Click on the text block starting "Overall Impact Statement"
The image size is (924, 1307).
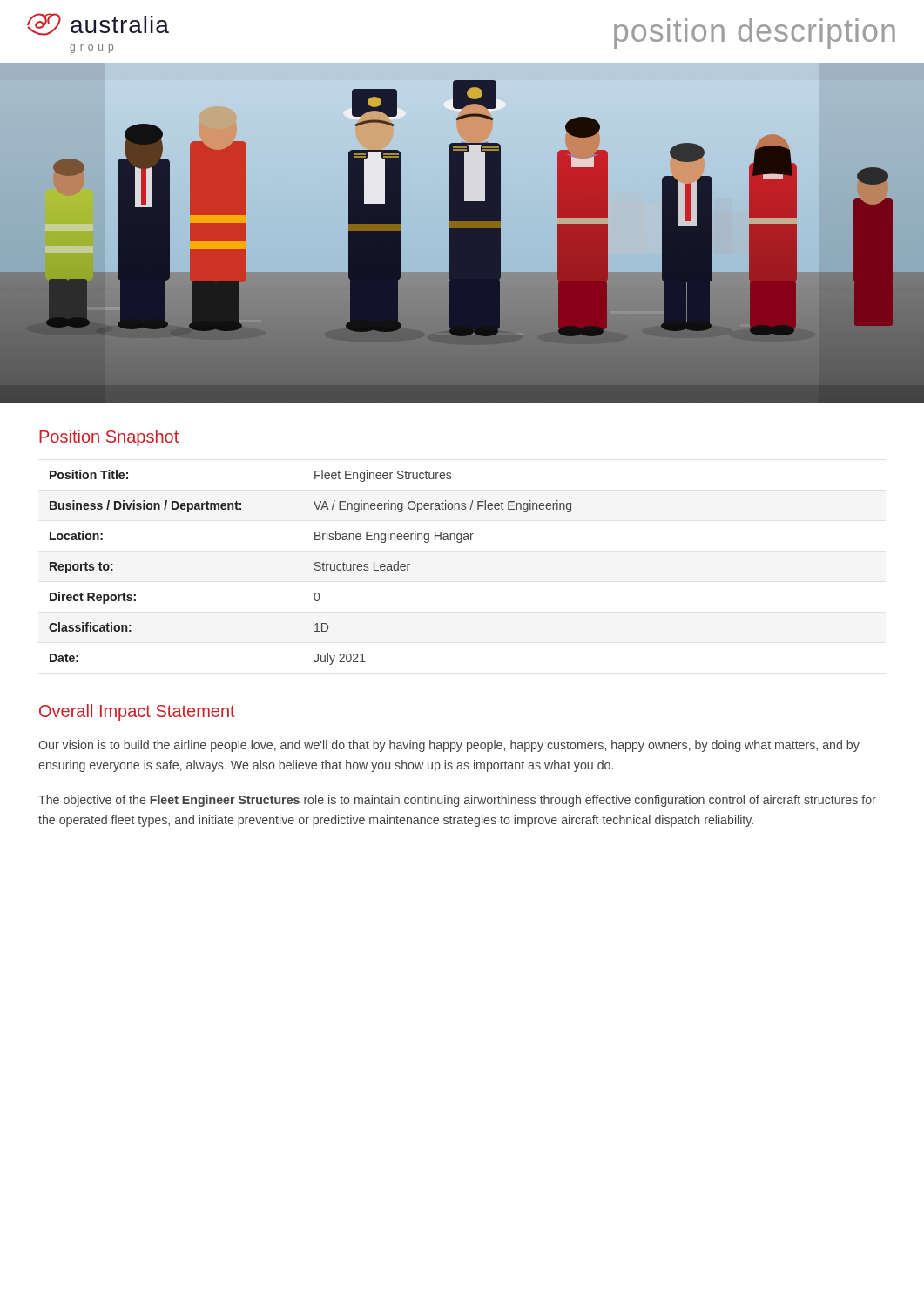pyautogui.click(x=137, y=711)
